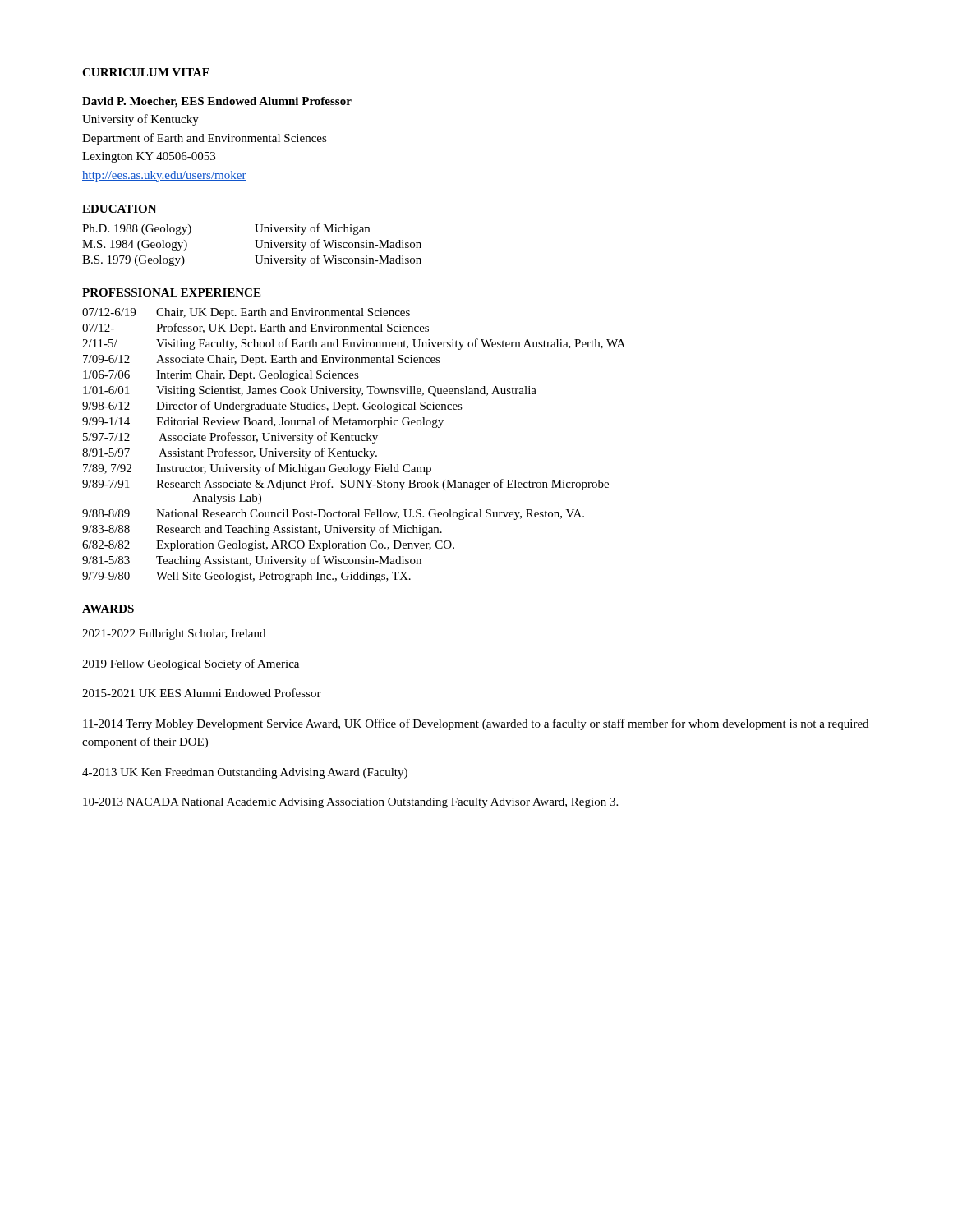The width and height of the screenshot is (953, 1232).
Task: Find the title on this page that starts "David P. Moecher, EES Endowed Alumni"
Action: pyautogui.click(x=217, y=101)
